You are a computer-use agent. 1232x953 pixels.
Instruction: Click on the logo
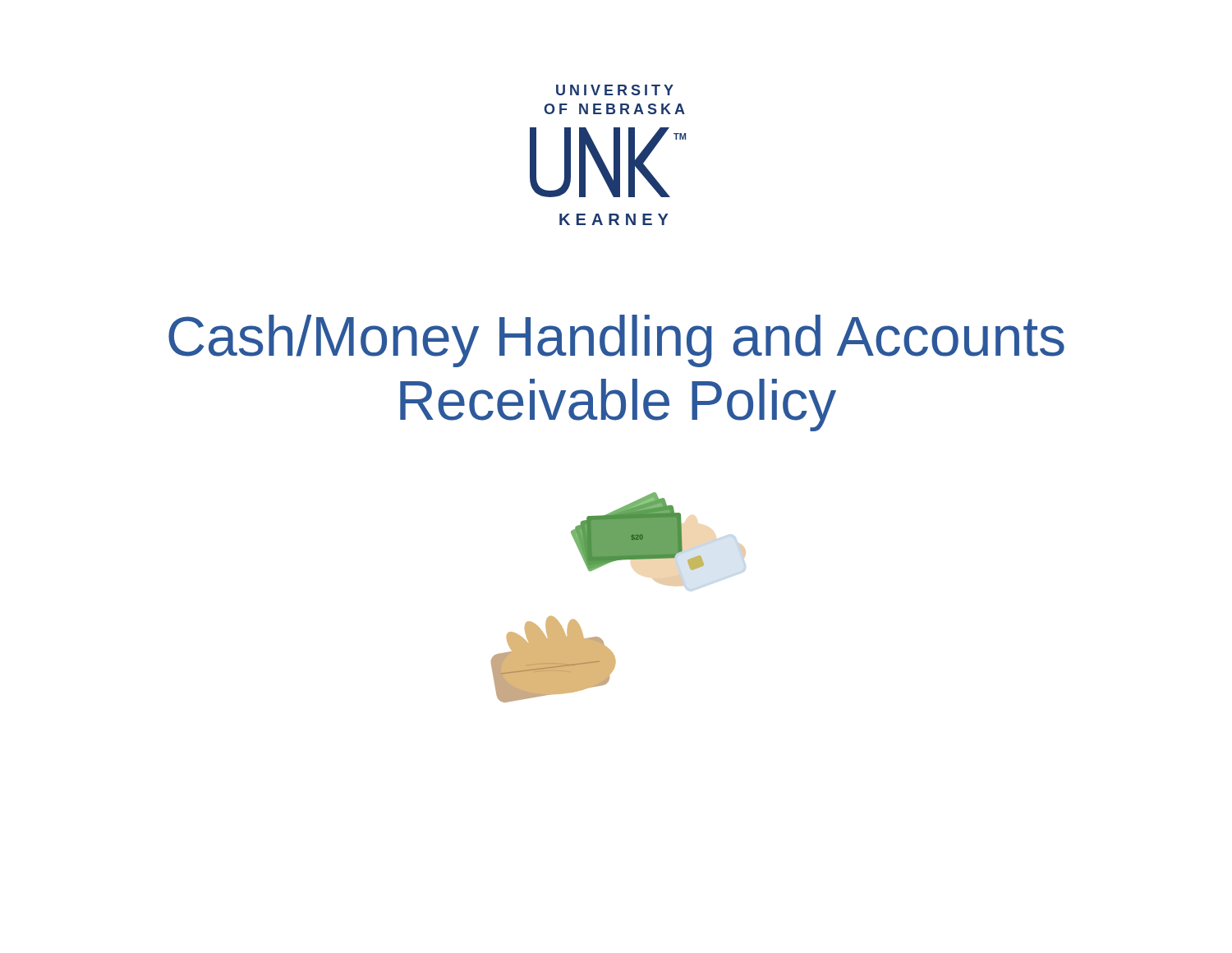[616, 156]
